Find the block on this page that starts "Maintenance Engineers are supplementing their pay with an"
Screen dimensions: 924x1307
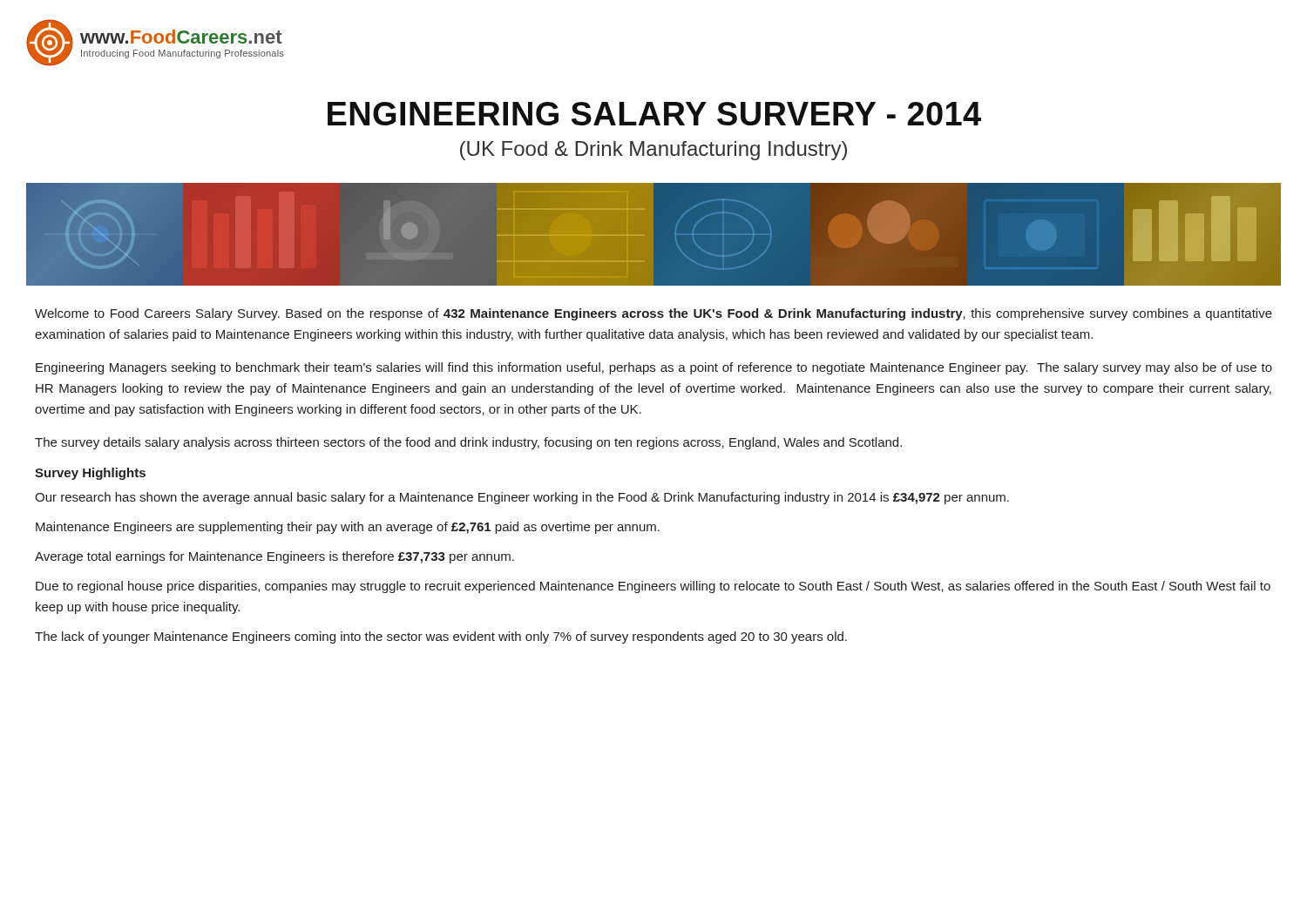348,526
